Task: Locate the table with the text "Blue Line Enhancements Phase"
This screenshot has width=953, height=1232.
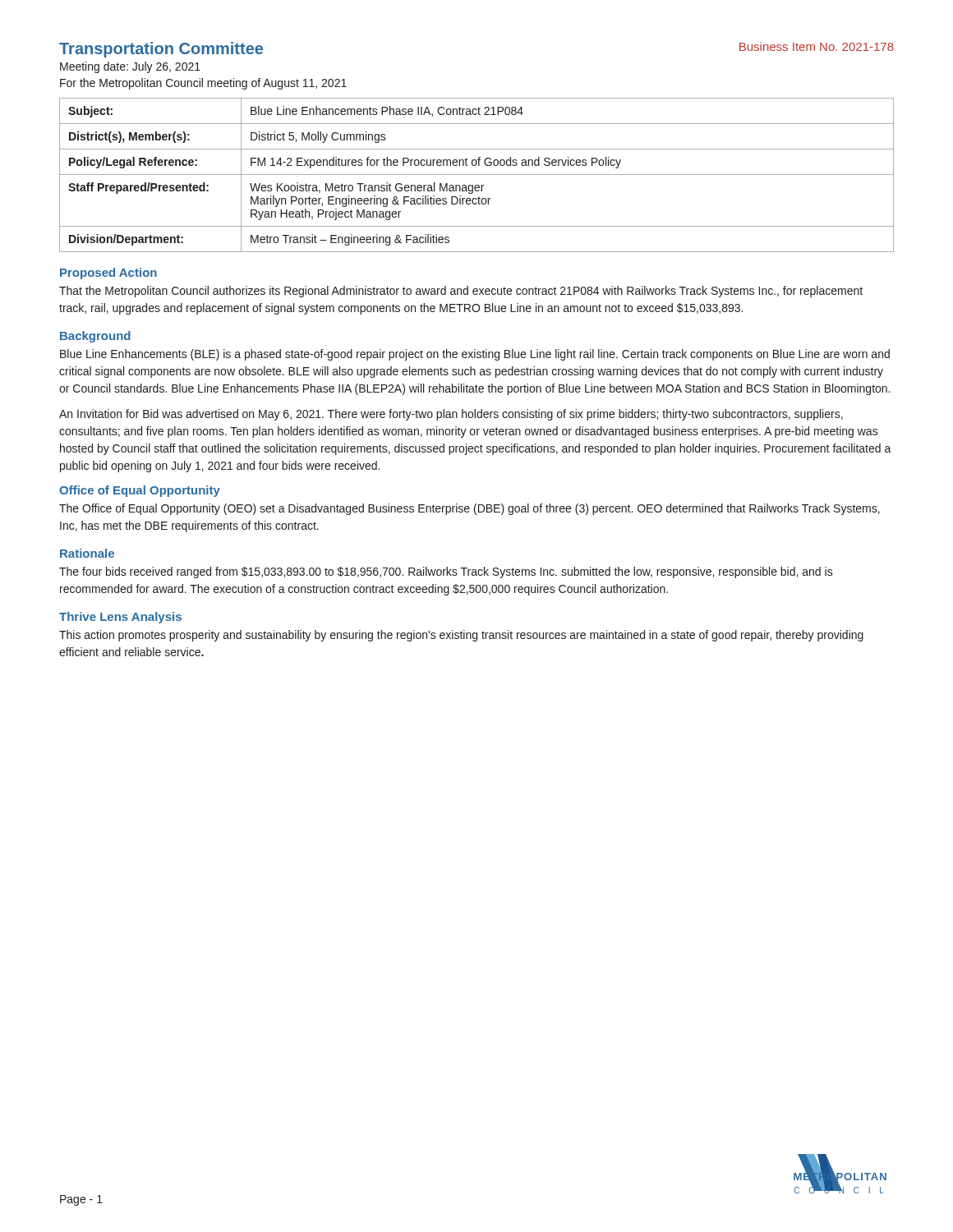Action: click(476, 175)
